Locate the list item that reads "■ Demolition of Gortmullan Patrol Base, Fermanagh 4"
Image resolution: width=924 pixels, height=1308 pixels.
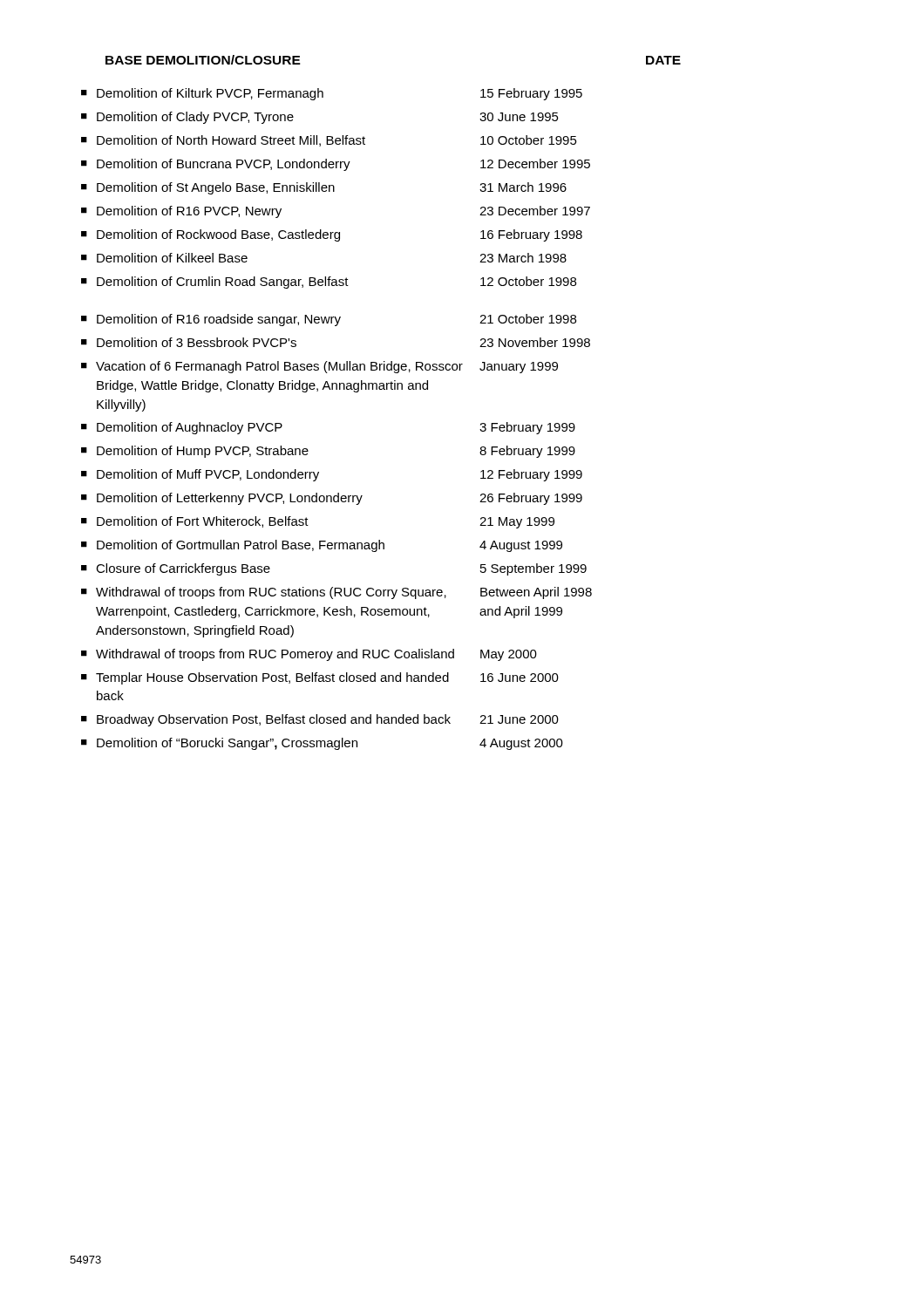pyautogui.click(x=388, y=545)
